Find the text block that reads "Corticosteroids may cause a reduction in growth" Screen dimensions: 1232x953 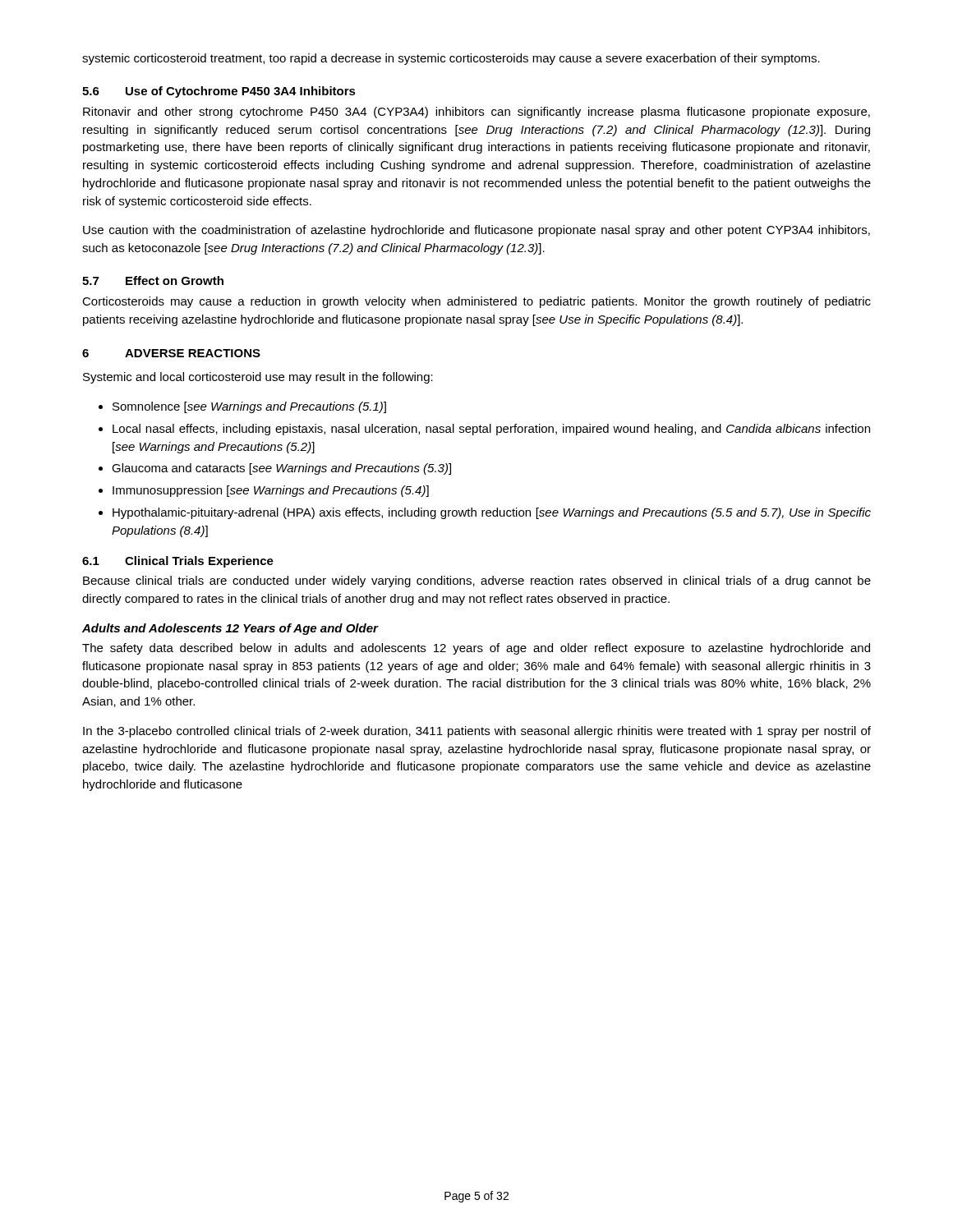pyautogui.click(x=476, y=310)
